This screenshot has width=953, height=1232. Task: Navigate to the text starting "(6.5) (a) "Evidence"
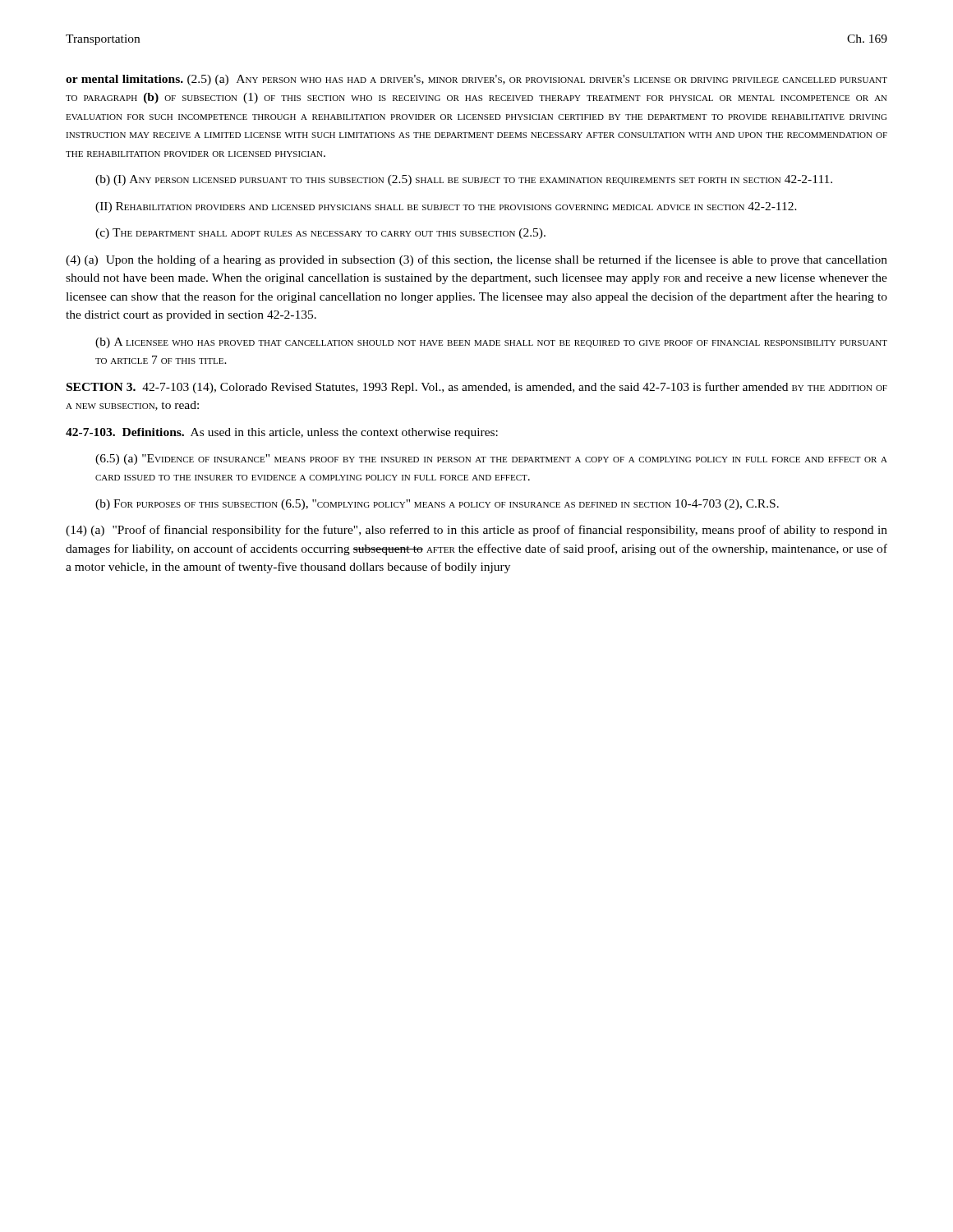coord(491,468)
